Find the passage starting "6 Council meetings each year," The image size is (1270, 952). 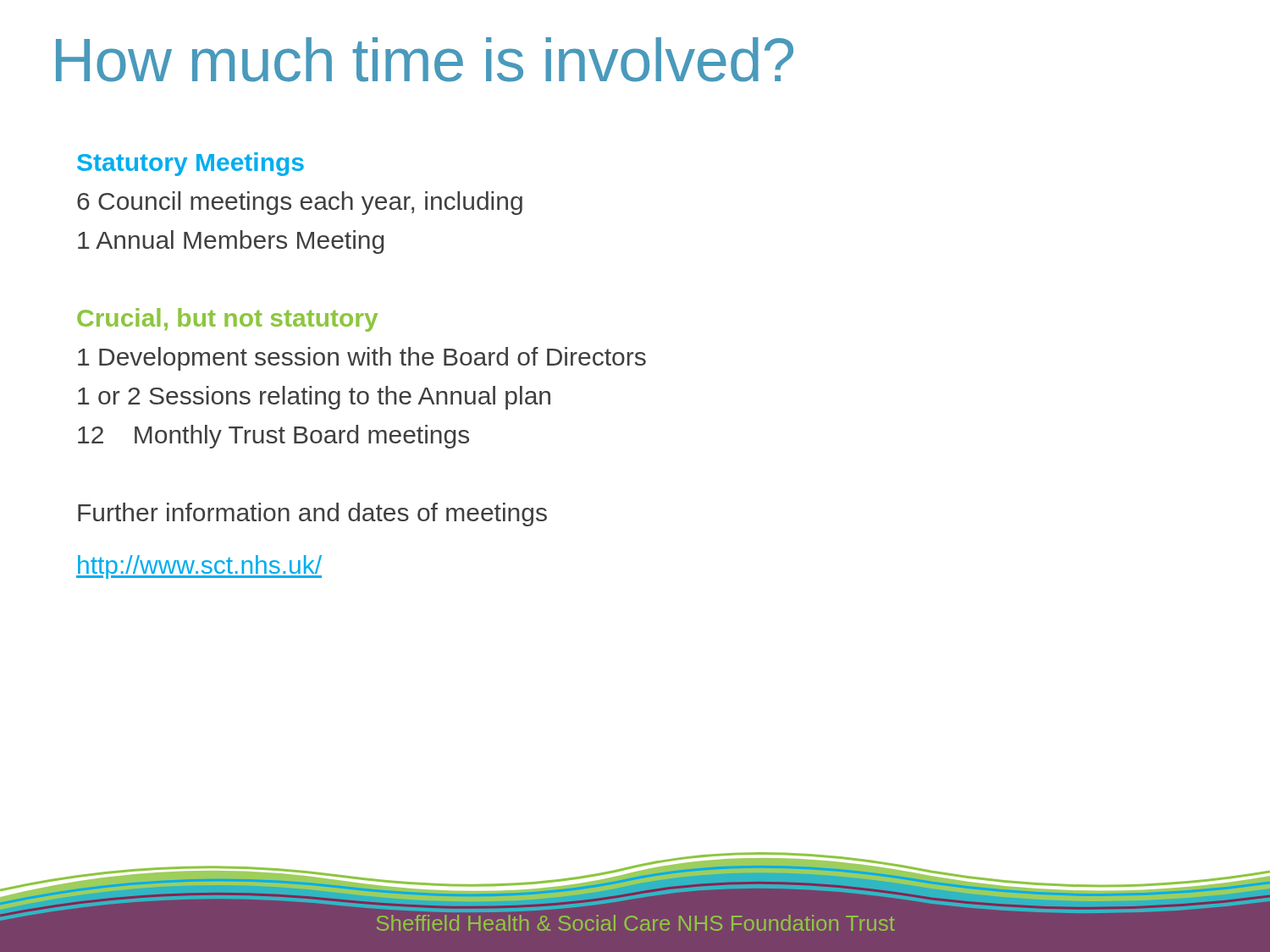click(300, 201)
